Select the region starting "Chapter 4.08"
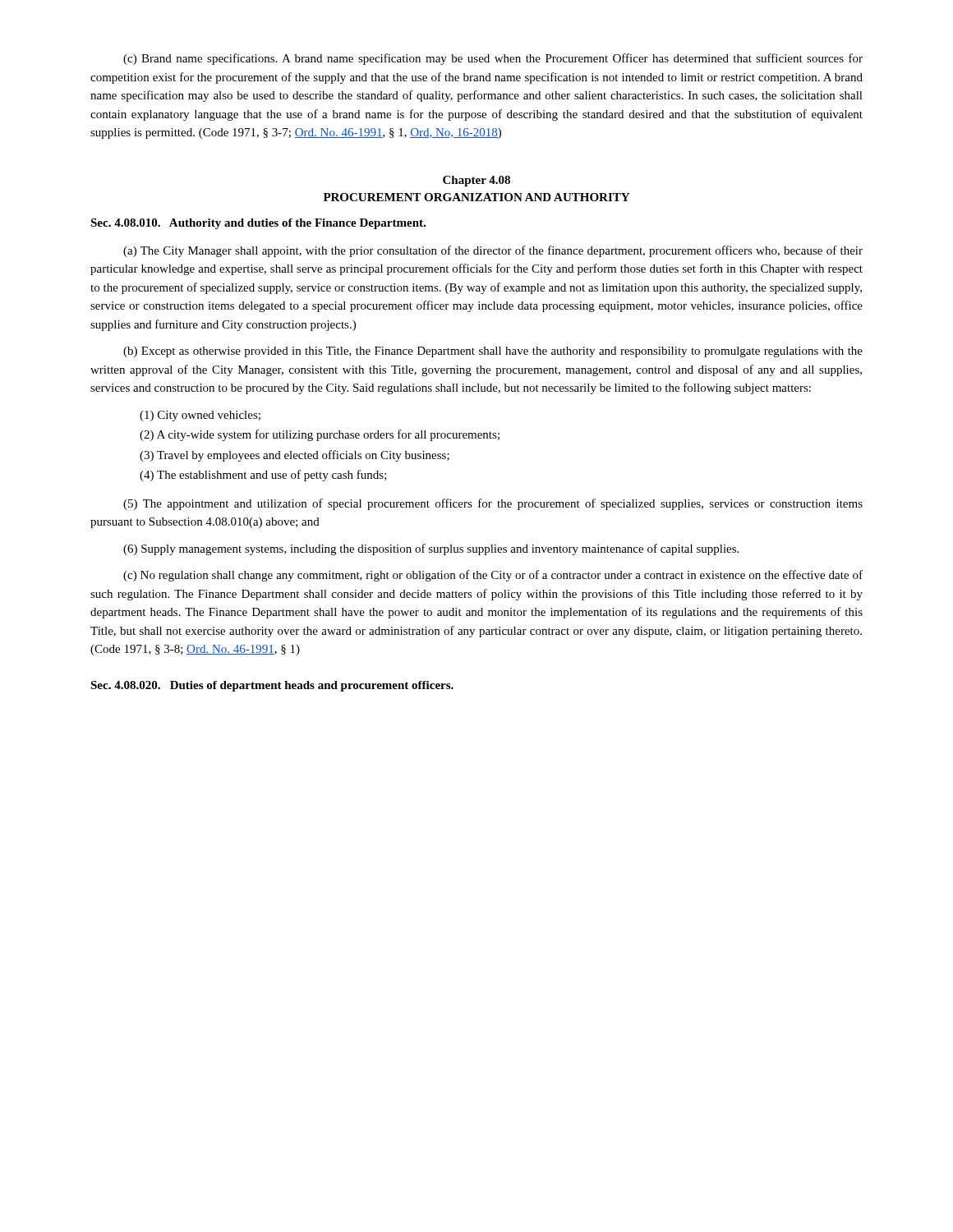This screenshot has width=953, height=1232. [476, 179]
